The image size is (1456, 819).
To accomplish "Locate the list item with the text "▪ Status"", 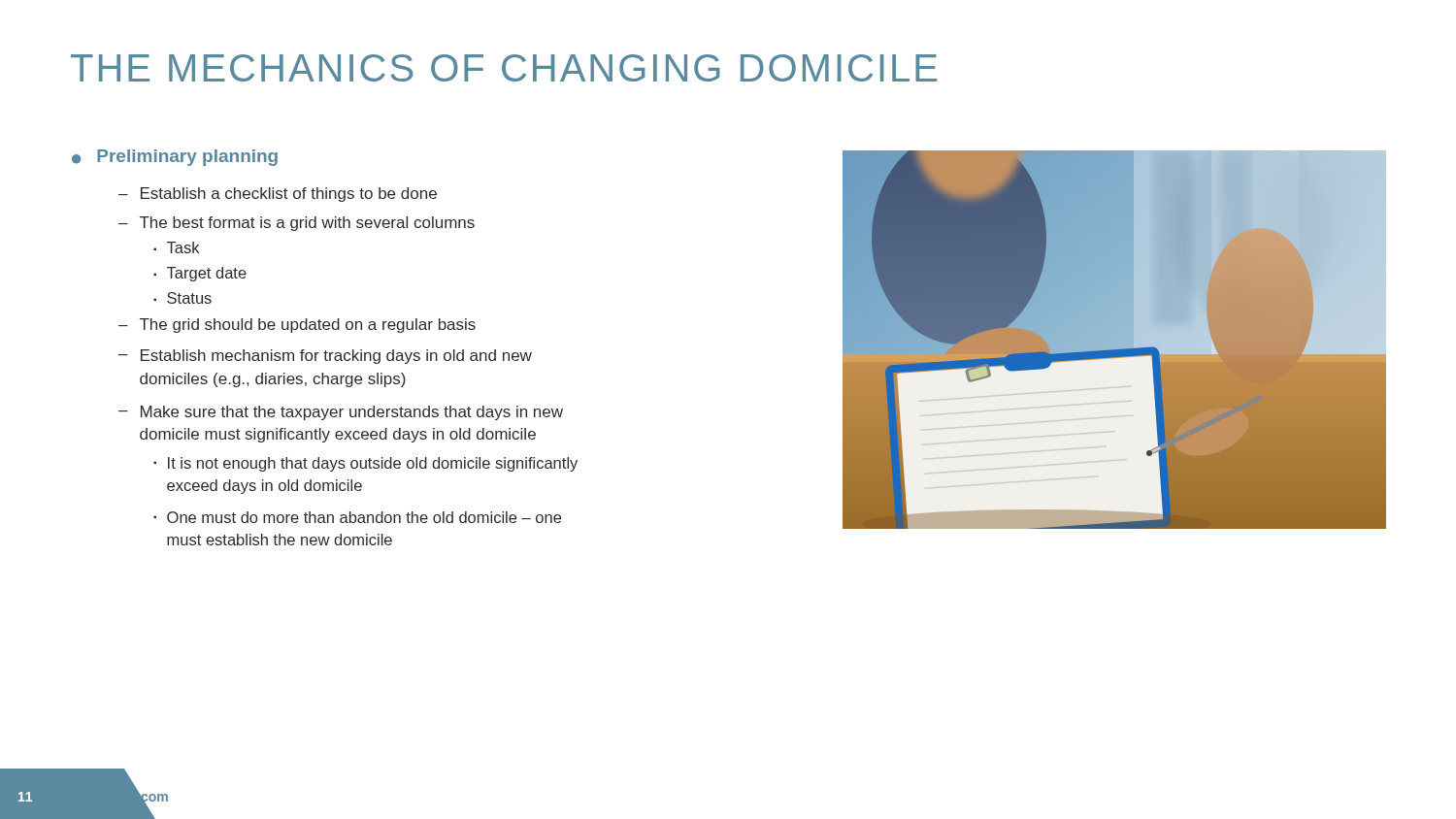I will click(183, 298).
